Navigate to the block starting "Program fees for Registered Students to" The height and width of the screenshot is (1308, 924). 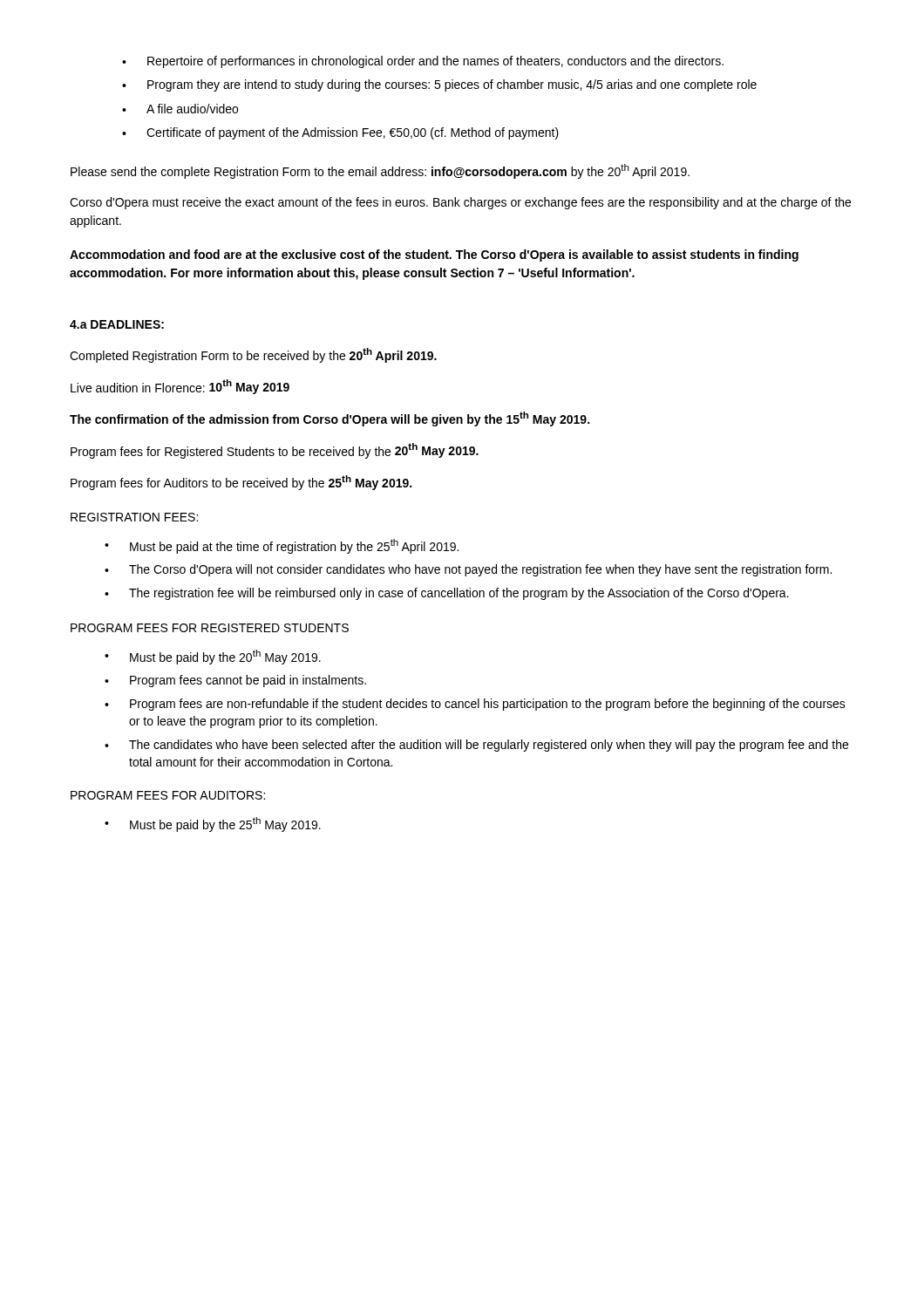coord(274,450)
